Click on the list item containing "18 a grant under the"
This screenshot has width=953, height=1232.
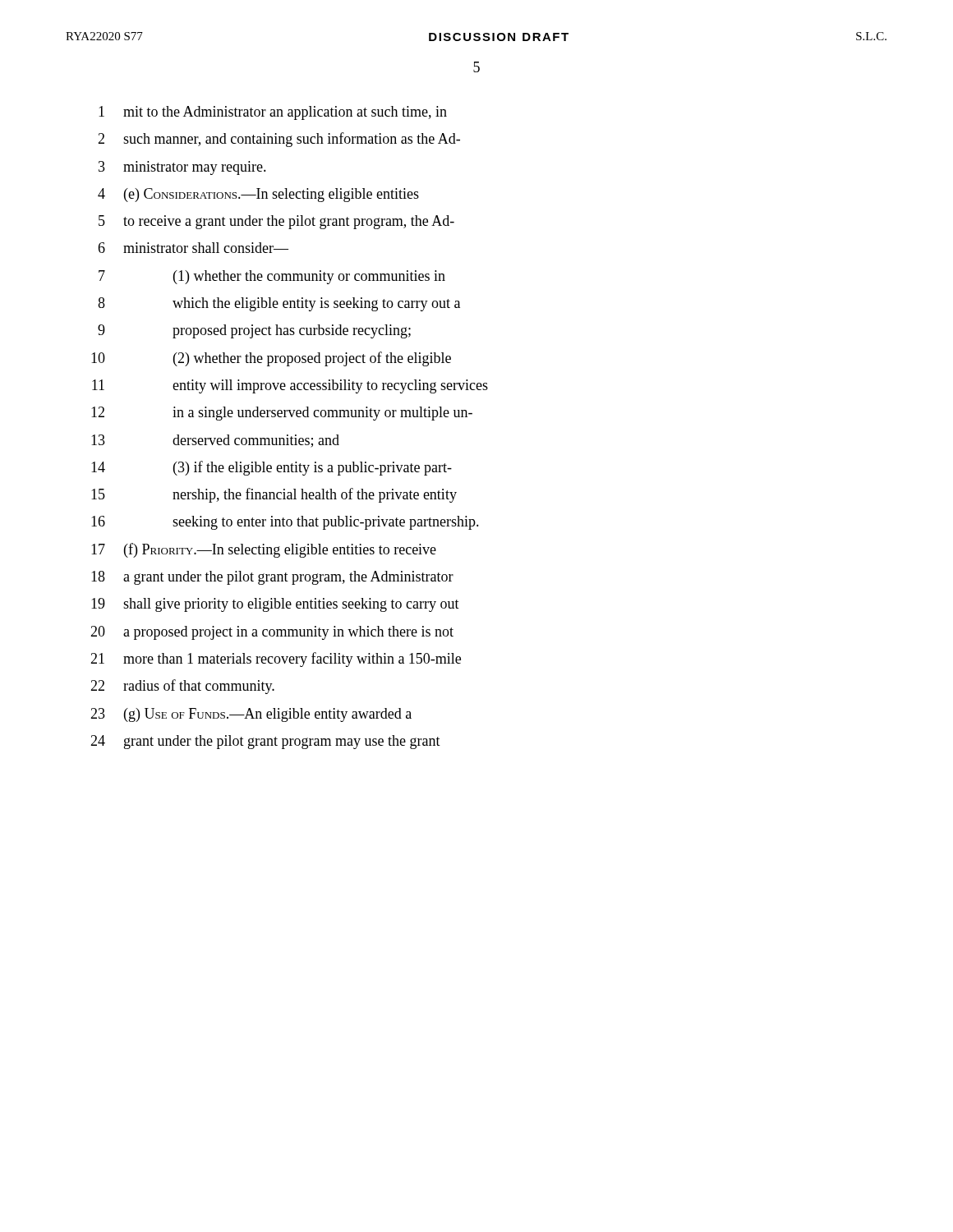point(272,578)
